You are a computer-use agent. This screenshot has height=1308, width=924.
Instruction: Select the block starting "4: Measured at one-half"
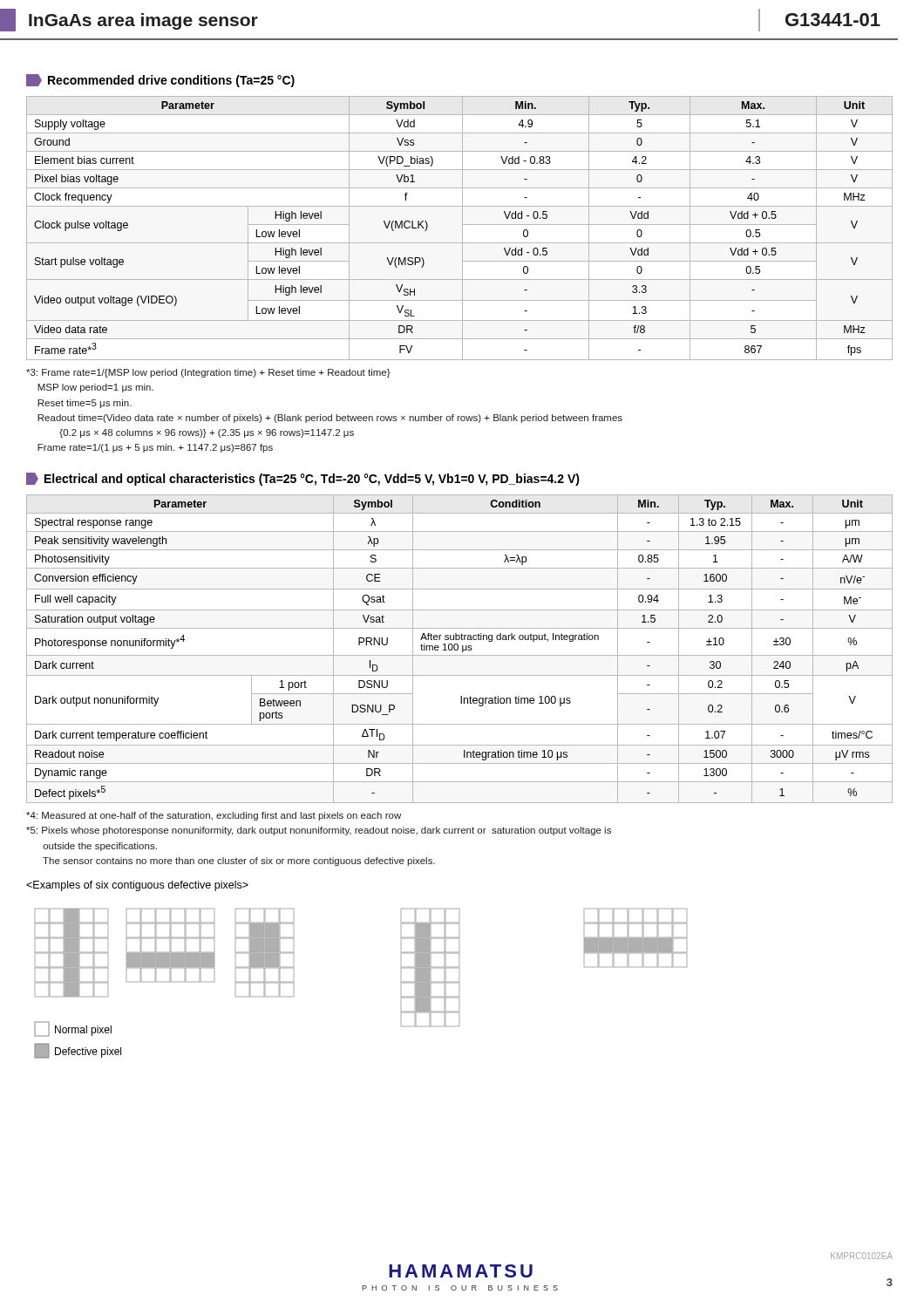click(319, 838)
